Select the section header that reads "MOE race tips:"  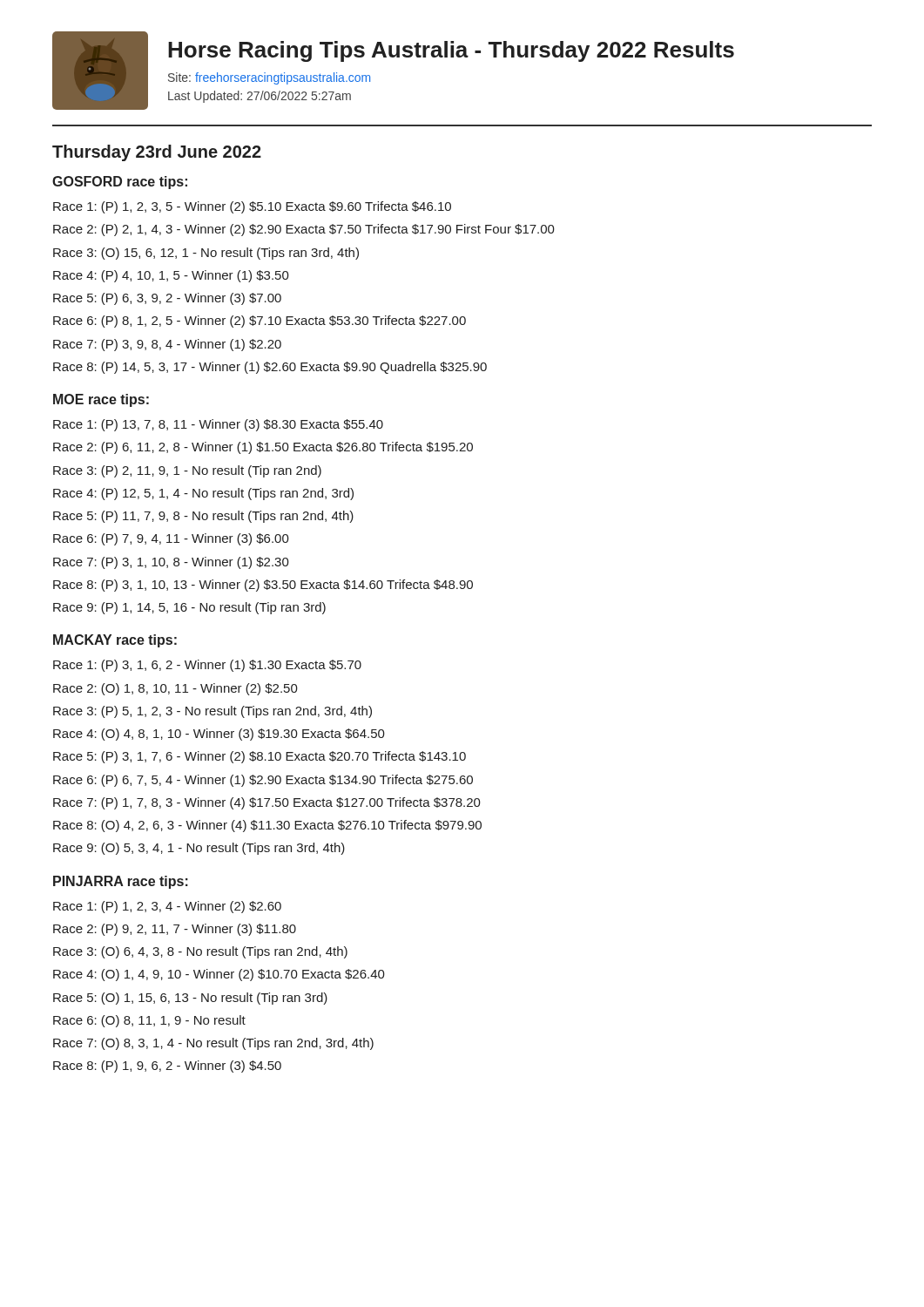101,400
